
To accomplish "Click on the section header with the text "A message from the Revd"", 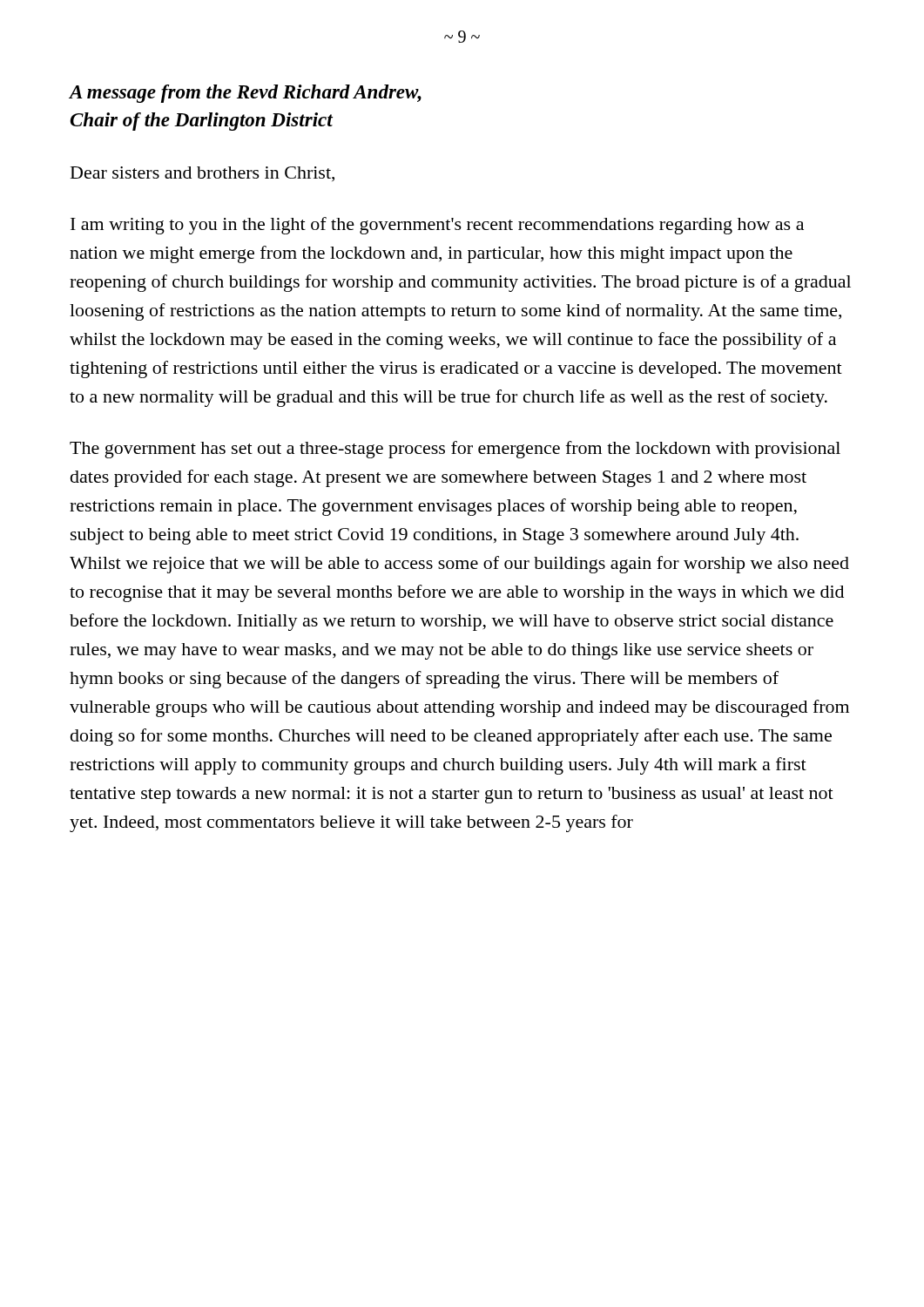I will (x=246, y=106).
